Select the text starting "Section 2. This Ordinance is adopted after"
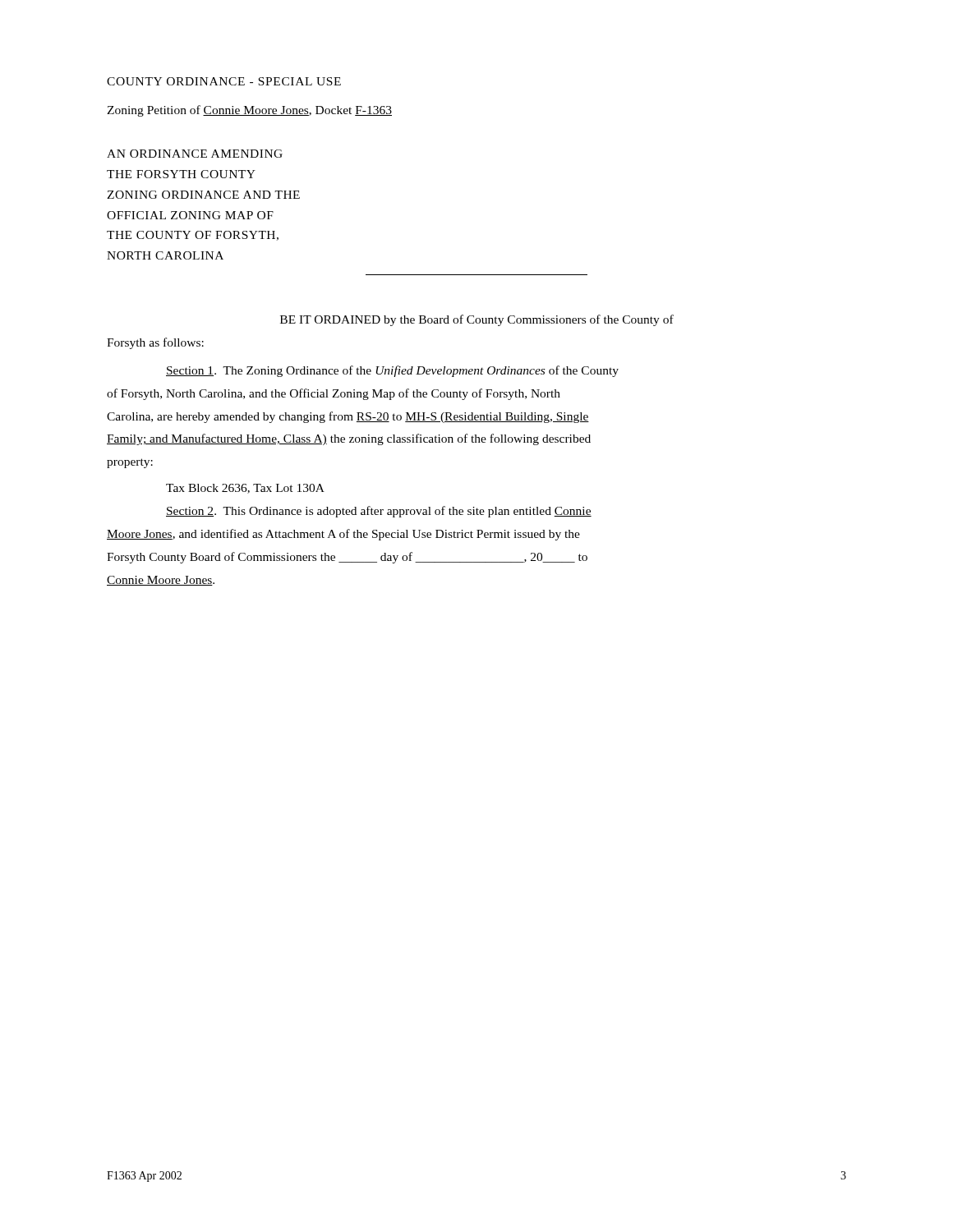Screen dimensions: 1232x953 coord(379,511)
